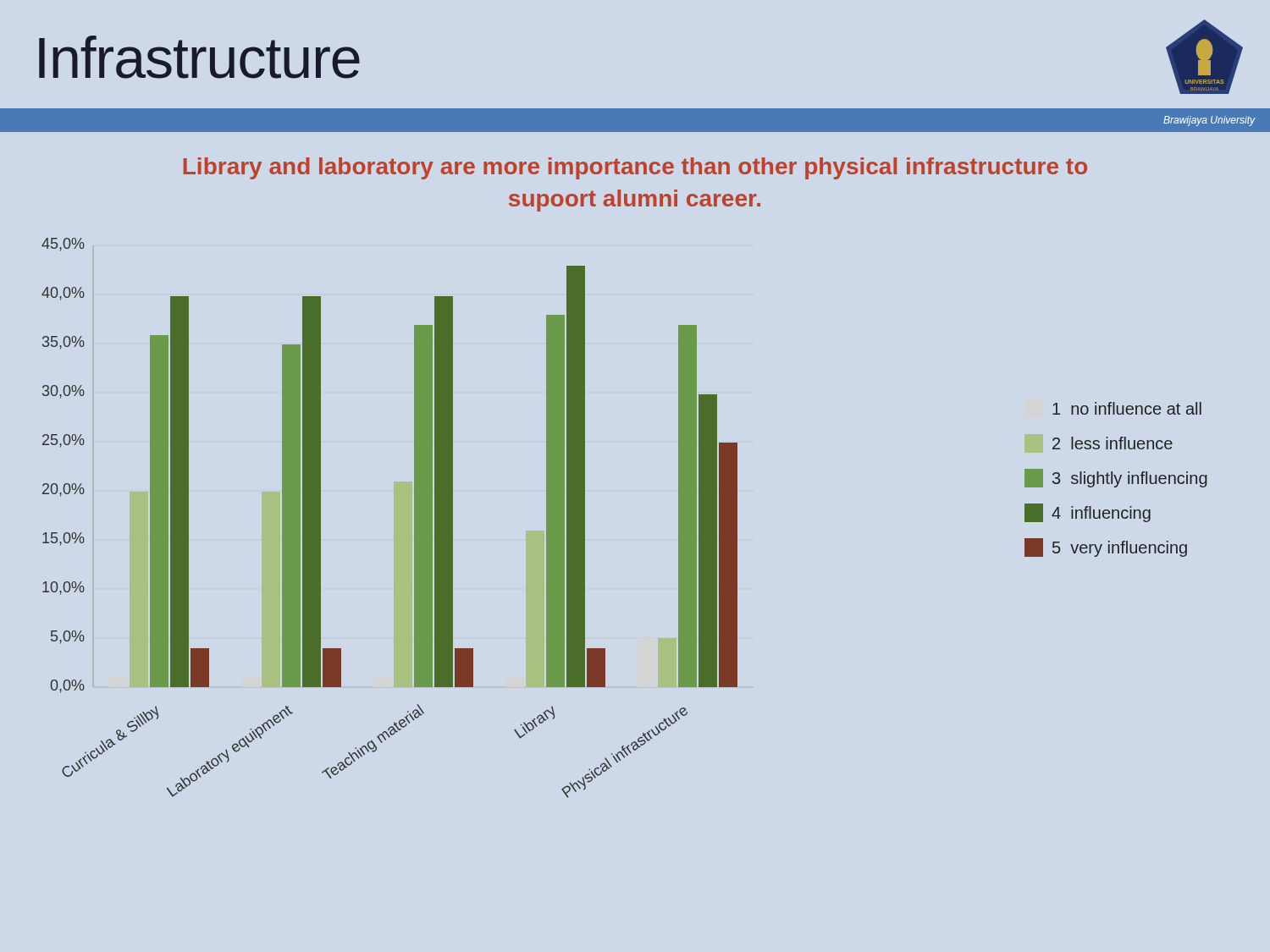Find the block on this page that starts "Library and laboratory"
1270x952 pixels.
(635, 182)
